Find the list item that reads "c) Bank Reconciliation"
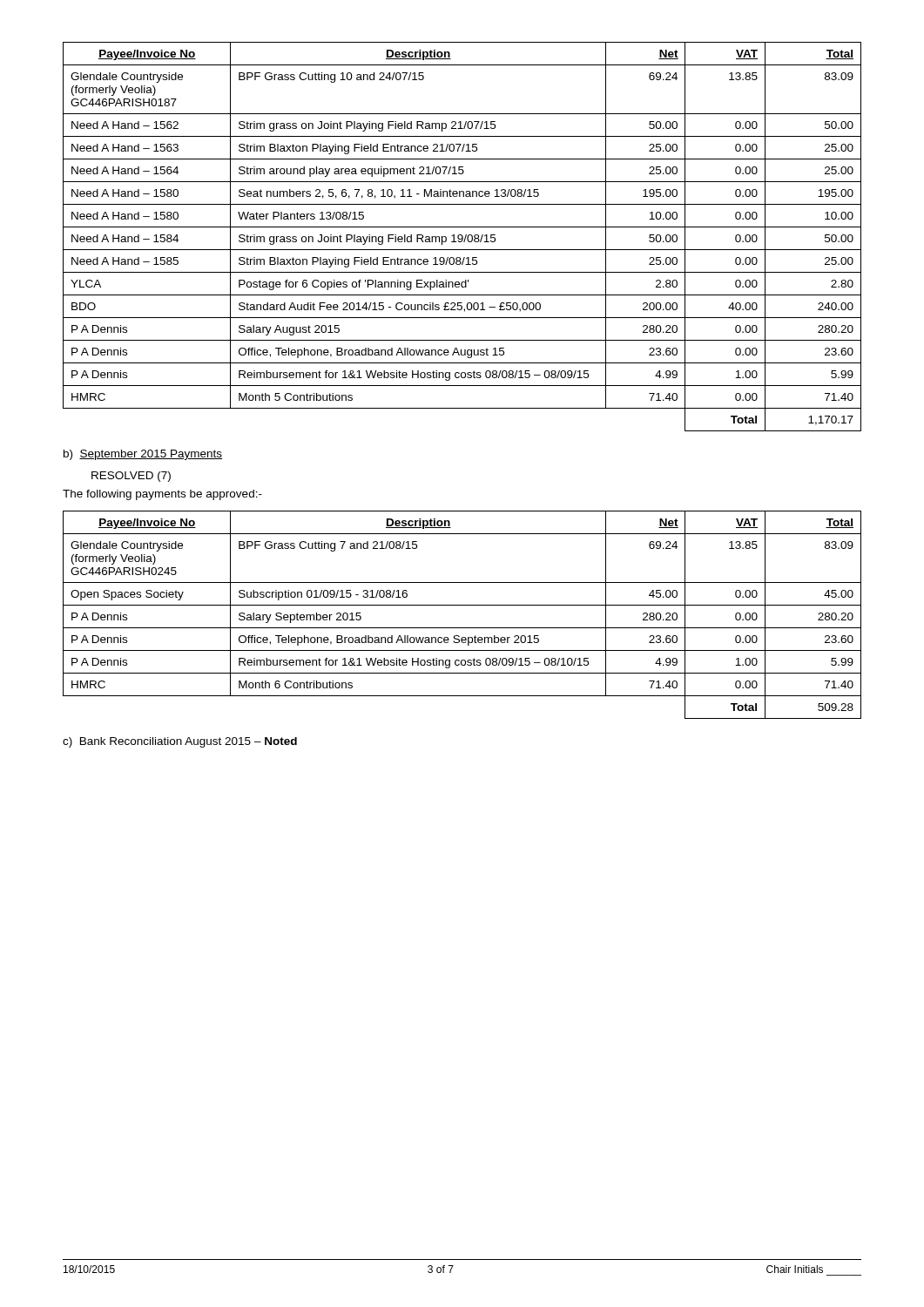The width and height of the screenshot is (924, 1307). click(x=180, y=741)
